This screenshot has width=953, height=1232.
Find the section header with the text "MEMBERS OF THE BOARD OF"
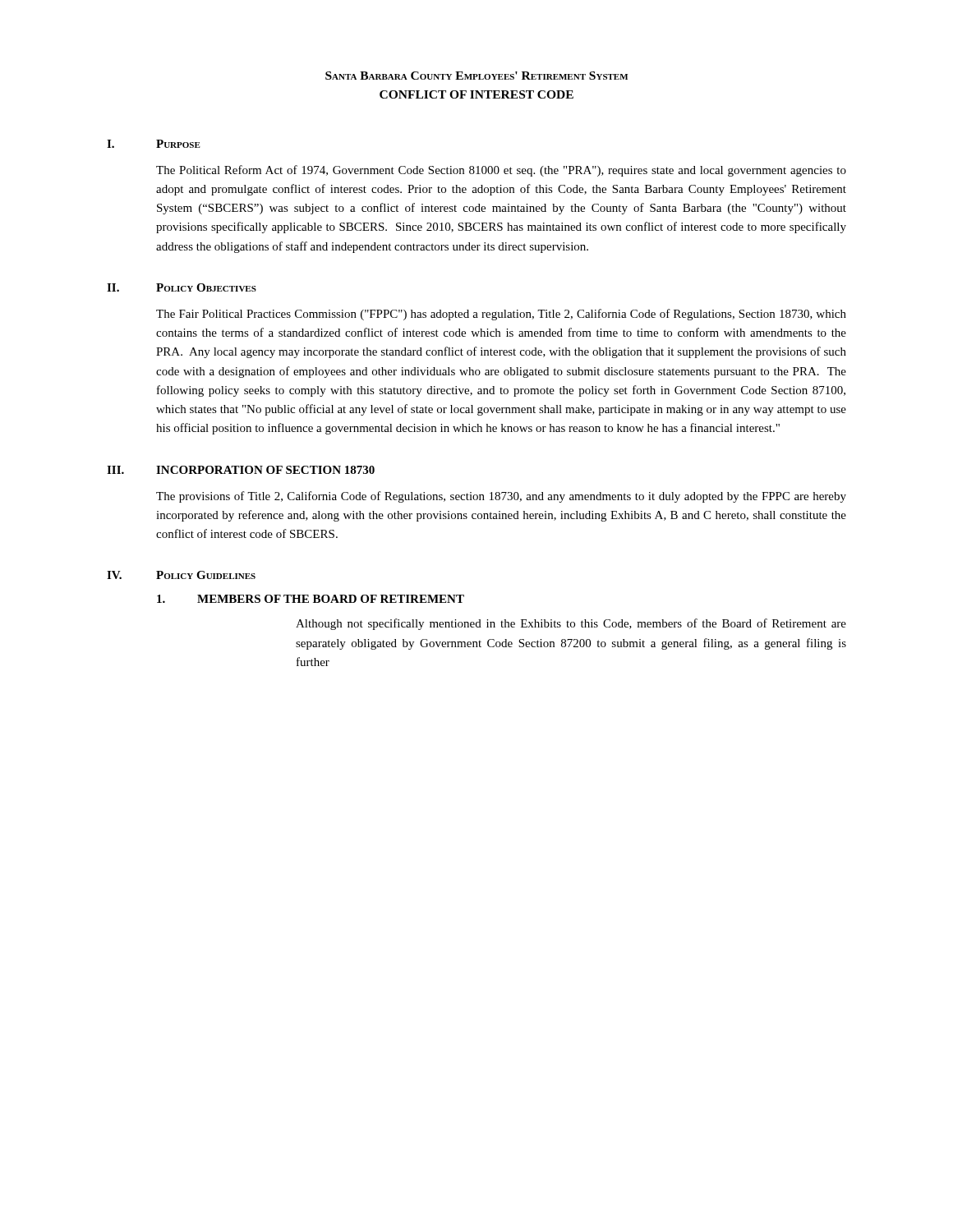coord(331,599)
